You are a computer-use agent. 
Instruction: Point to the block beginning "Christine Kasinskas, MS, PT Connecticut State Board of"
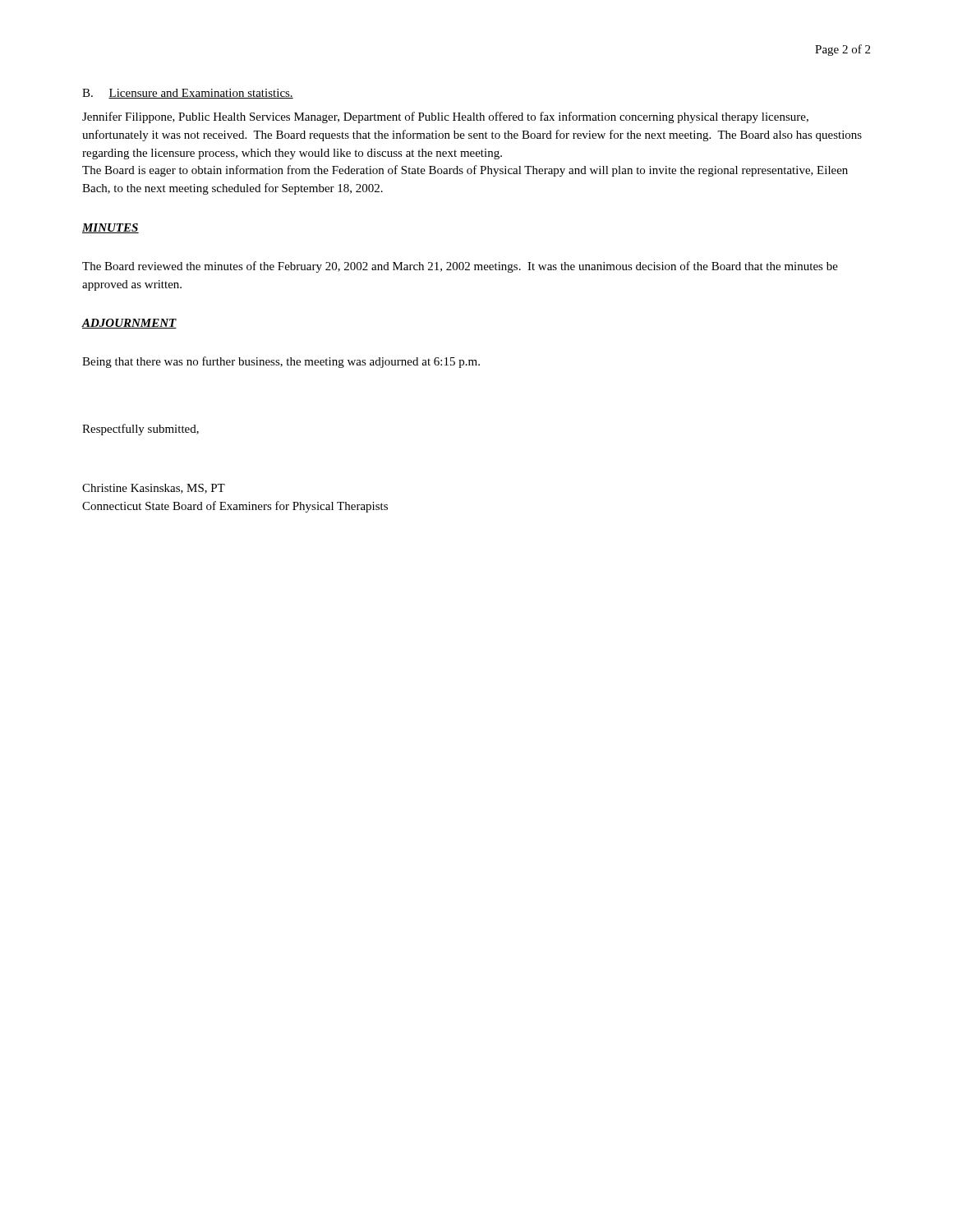pos(154,489)
